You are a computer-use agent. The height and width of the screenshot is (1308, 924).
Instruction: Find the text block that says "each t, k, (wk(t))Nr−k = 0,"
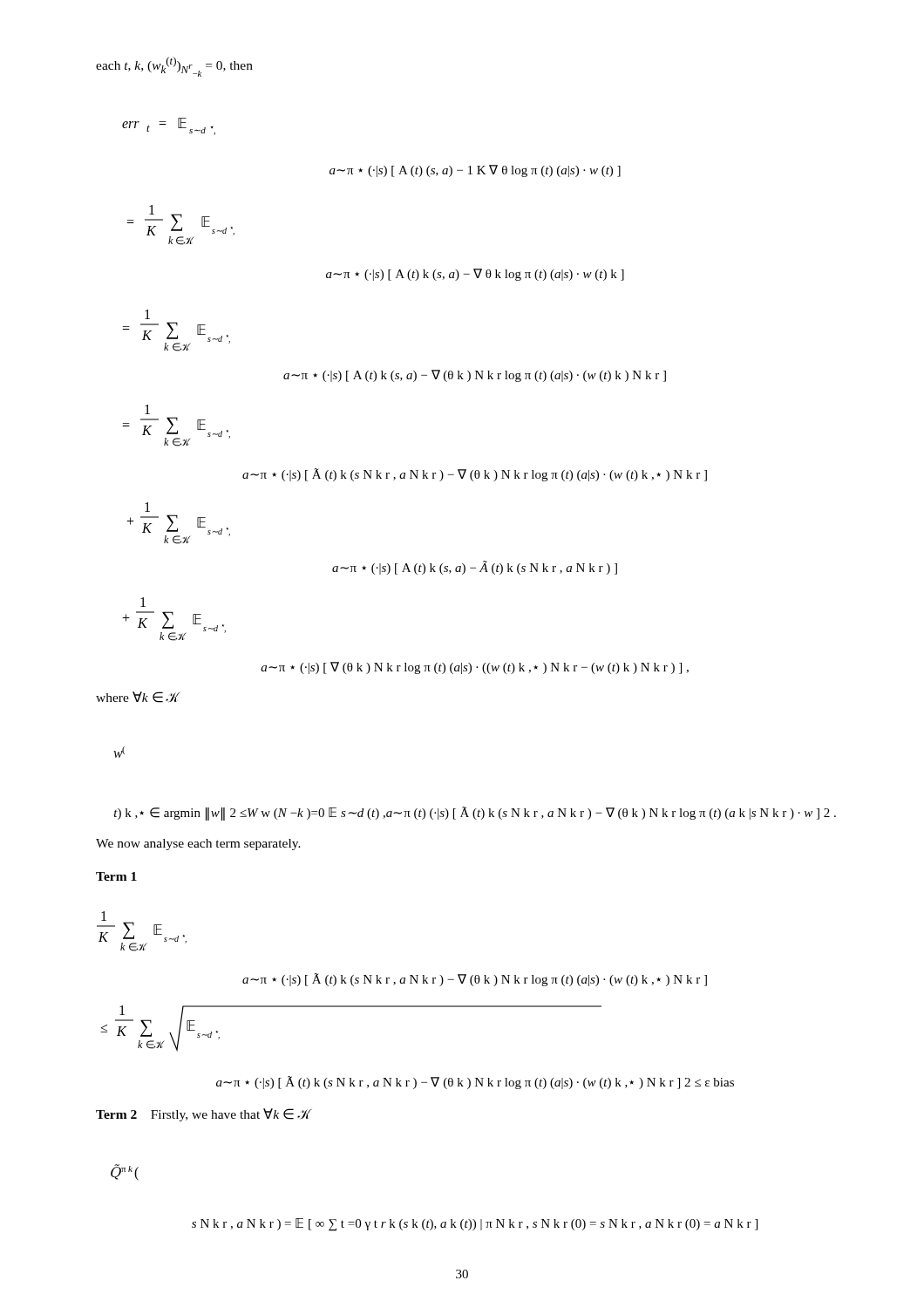click(174, 66)
